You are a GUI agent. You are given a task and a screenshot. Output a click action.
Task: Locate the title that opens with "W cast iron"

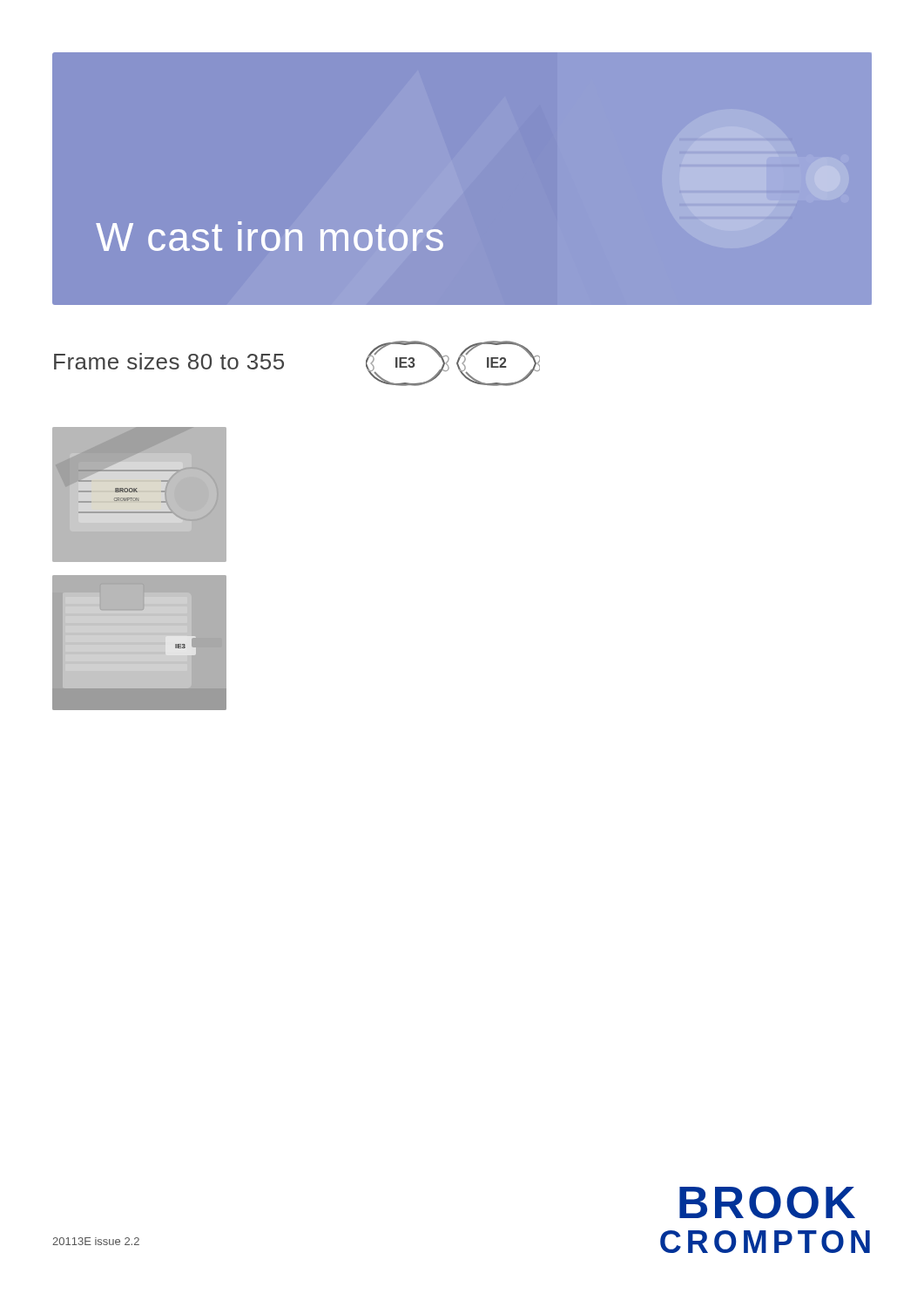[271, 237]
